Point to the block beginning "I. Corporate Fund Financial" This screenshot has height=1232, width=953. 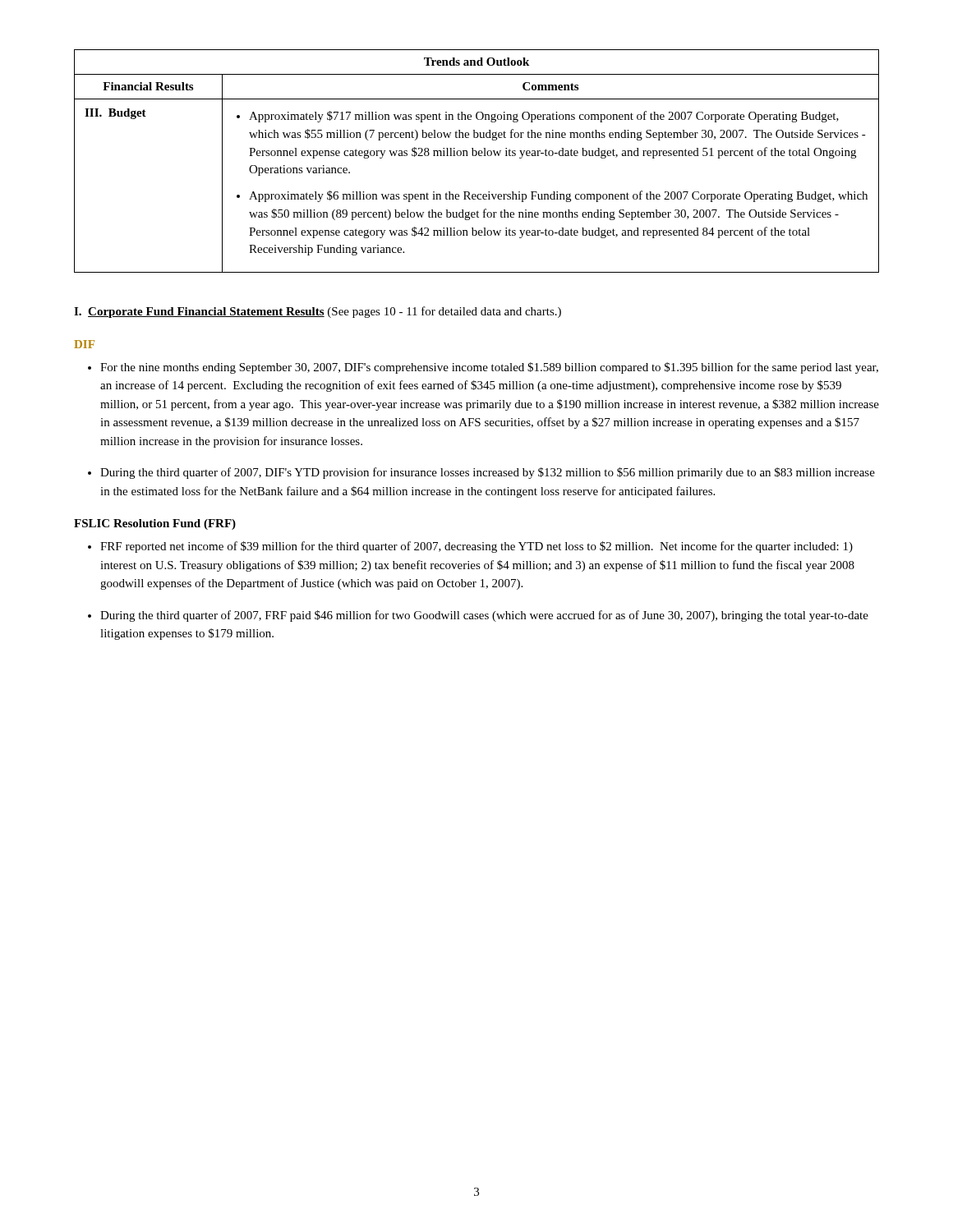tap(318, 311)
